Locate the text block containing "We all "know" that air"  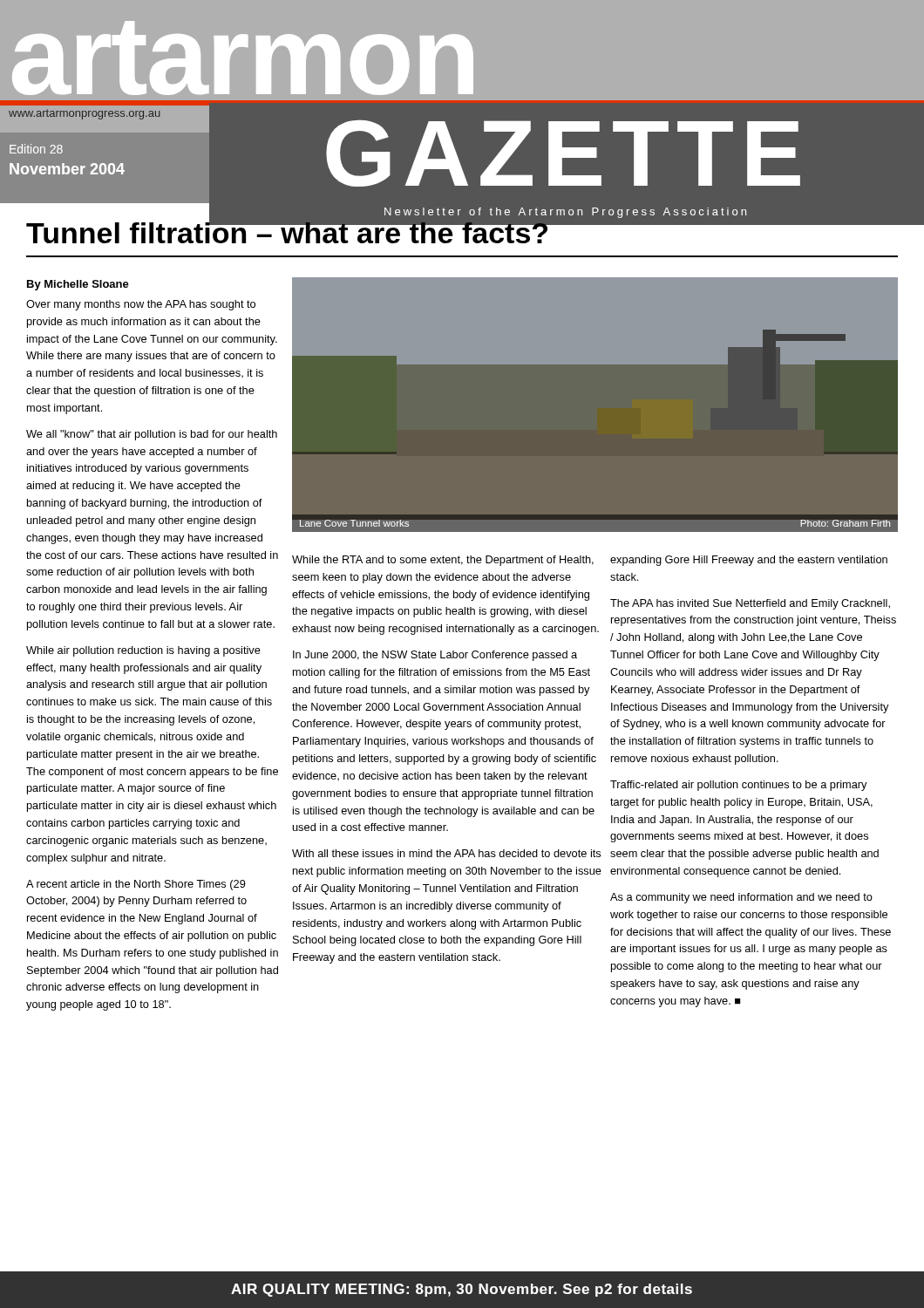(x=152, y=529)
